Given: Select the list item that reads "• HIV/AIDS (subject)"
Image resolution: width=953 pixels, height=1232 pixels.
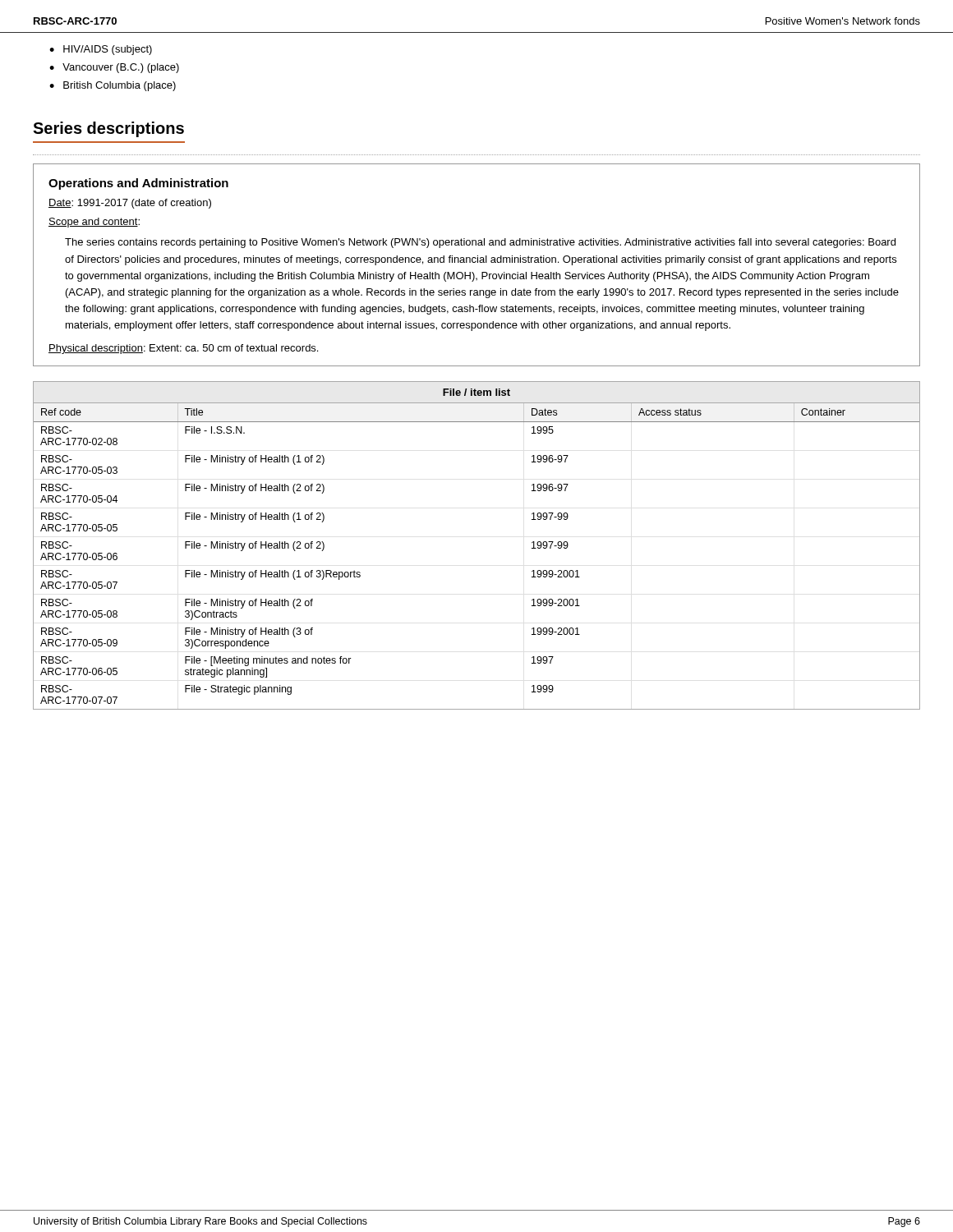Looking at the screenshot, I should click(x=101, y=51).
